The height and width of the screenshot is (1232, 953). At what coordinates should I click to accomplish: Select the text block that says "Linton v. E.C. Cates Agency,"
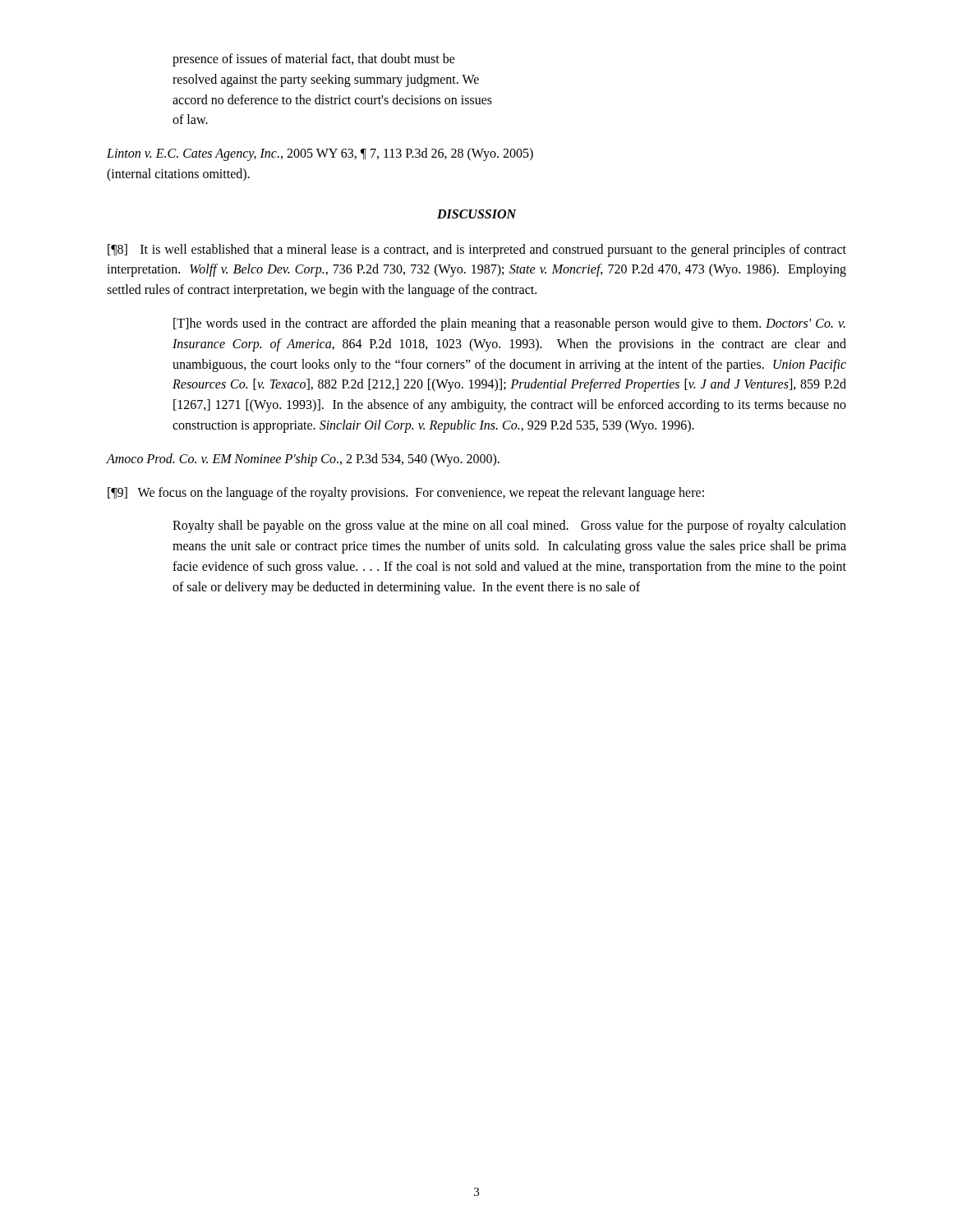tap(476, 164)
